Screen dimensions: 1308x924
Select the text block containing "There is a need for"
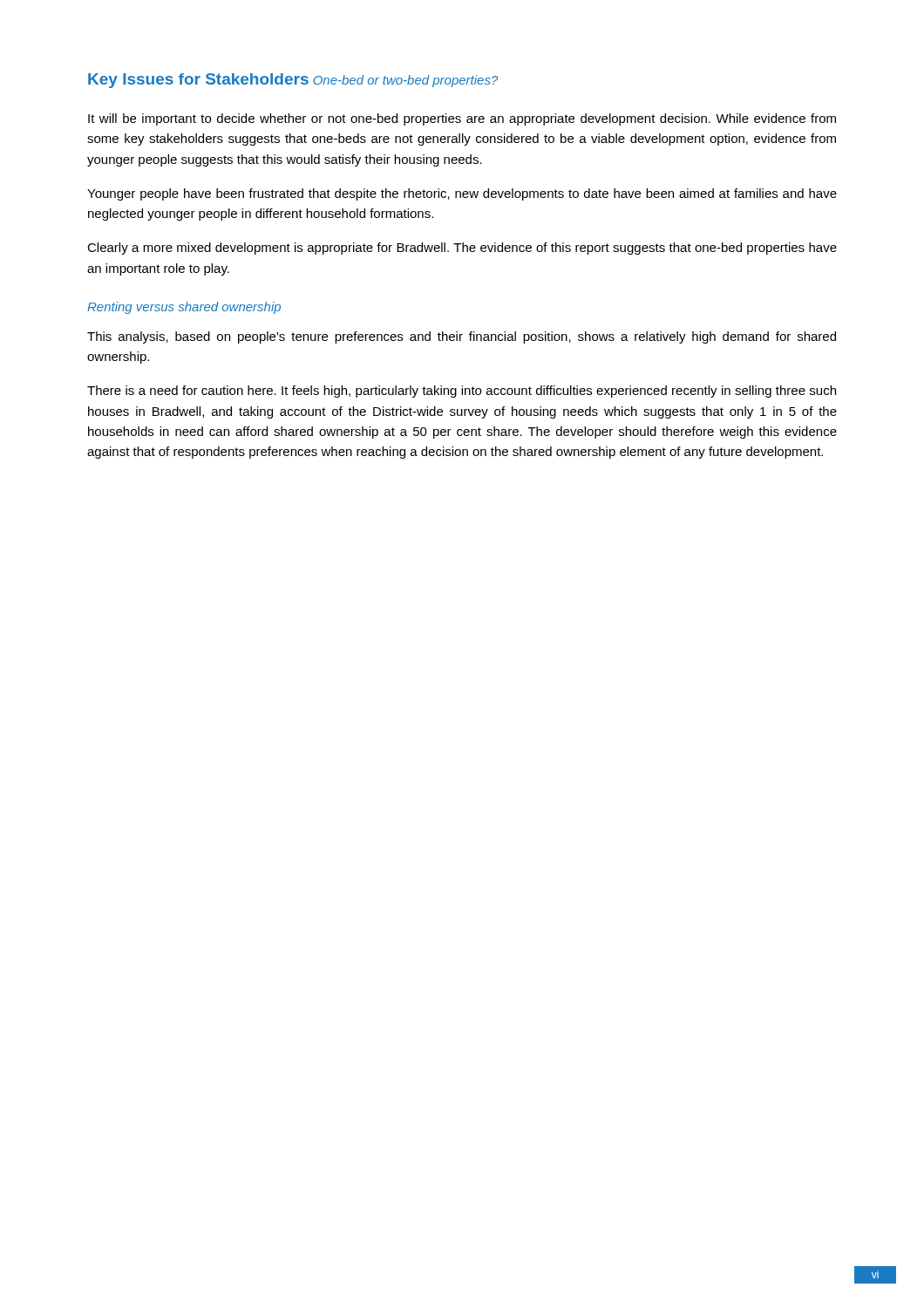pos(462,421)
